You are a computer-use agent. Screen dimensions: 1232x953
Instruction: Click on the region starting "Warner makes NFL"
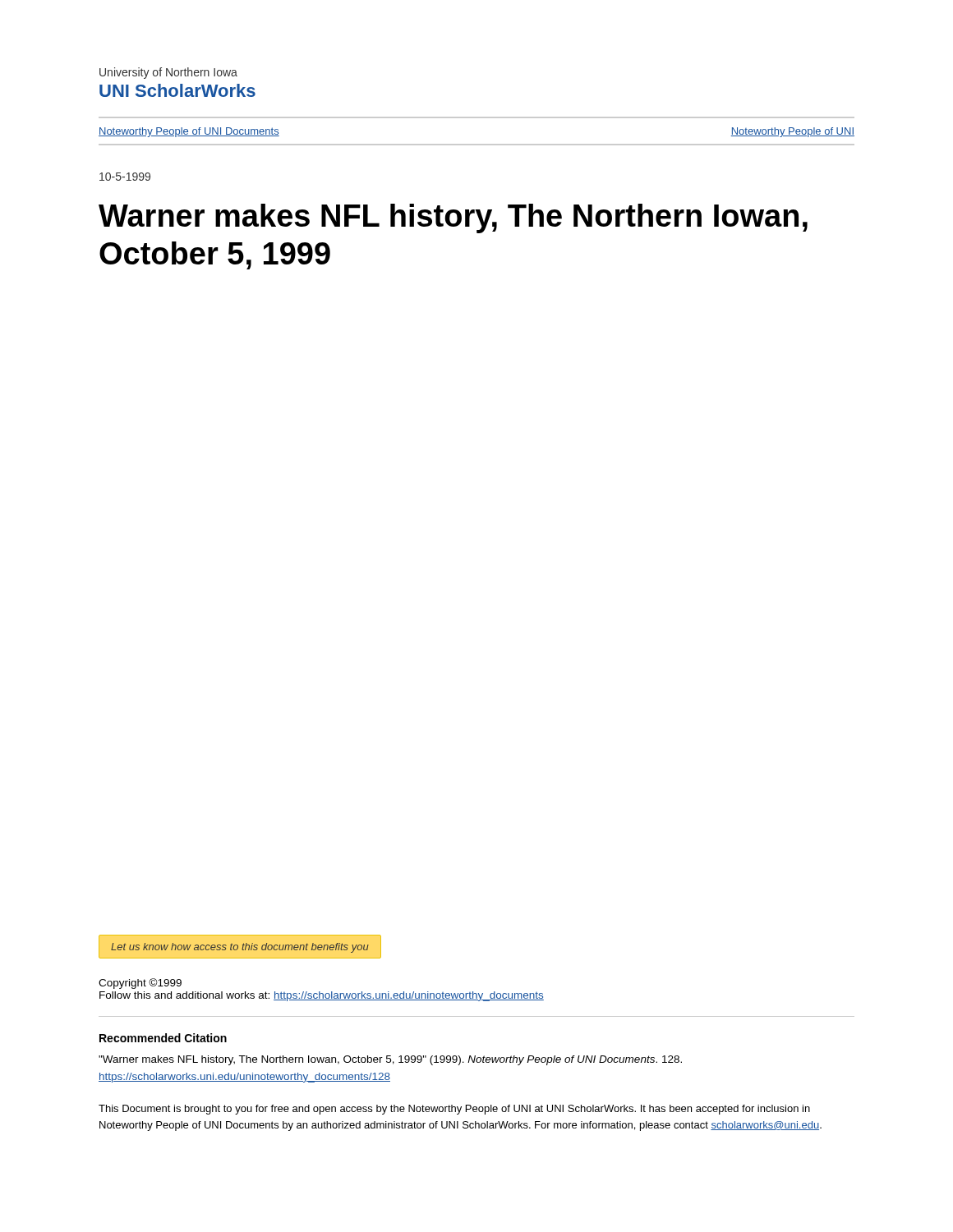[x=454, y=235]
